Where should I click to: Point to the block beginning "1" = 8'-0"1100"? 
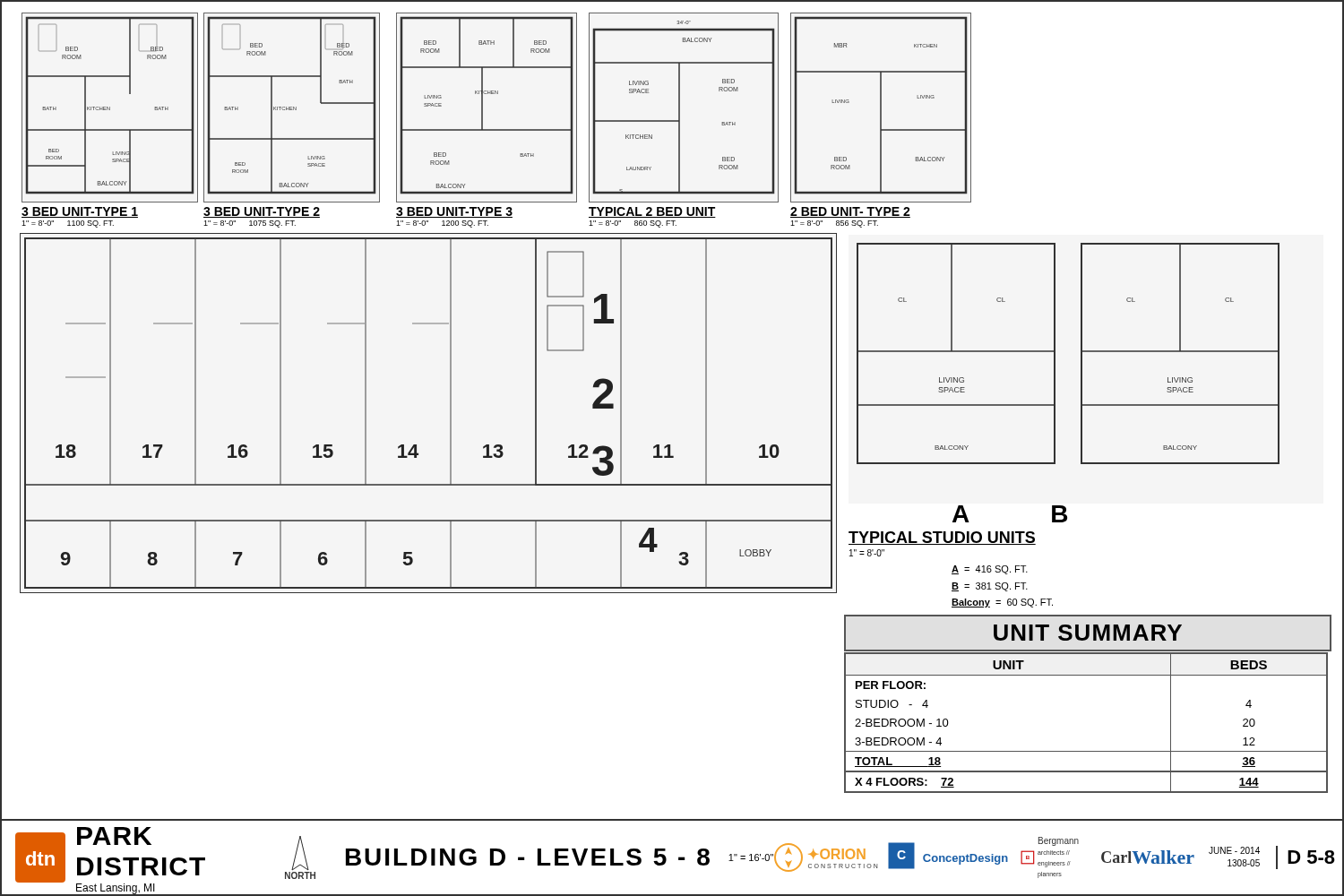(68, 223)
